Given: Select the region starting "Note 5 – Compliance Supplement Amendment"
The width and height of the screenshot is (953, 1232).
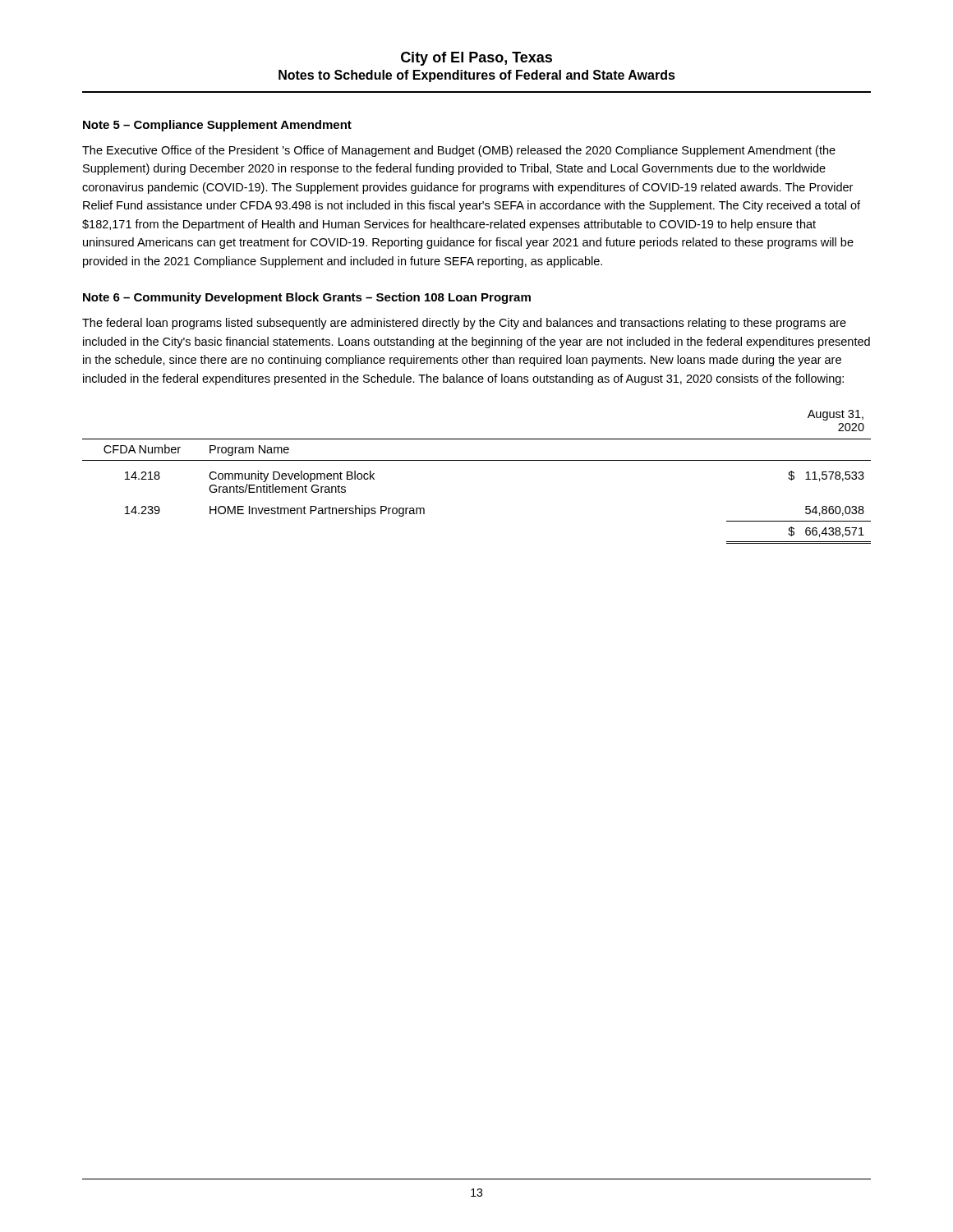Looking at the screenshot, I should [217, 124].
